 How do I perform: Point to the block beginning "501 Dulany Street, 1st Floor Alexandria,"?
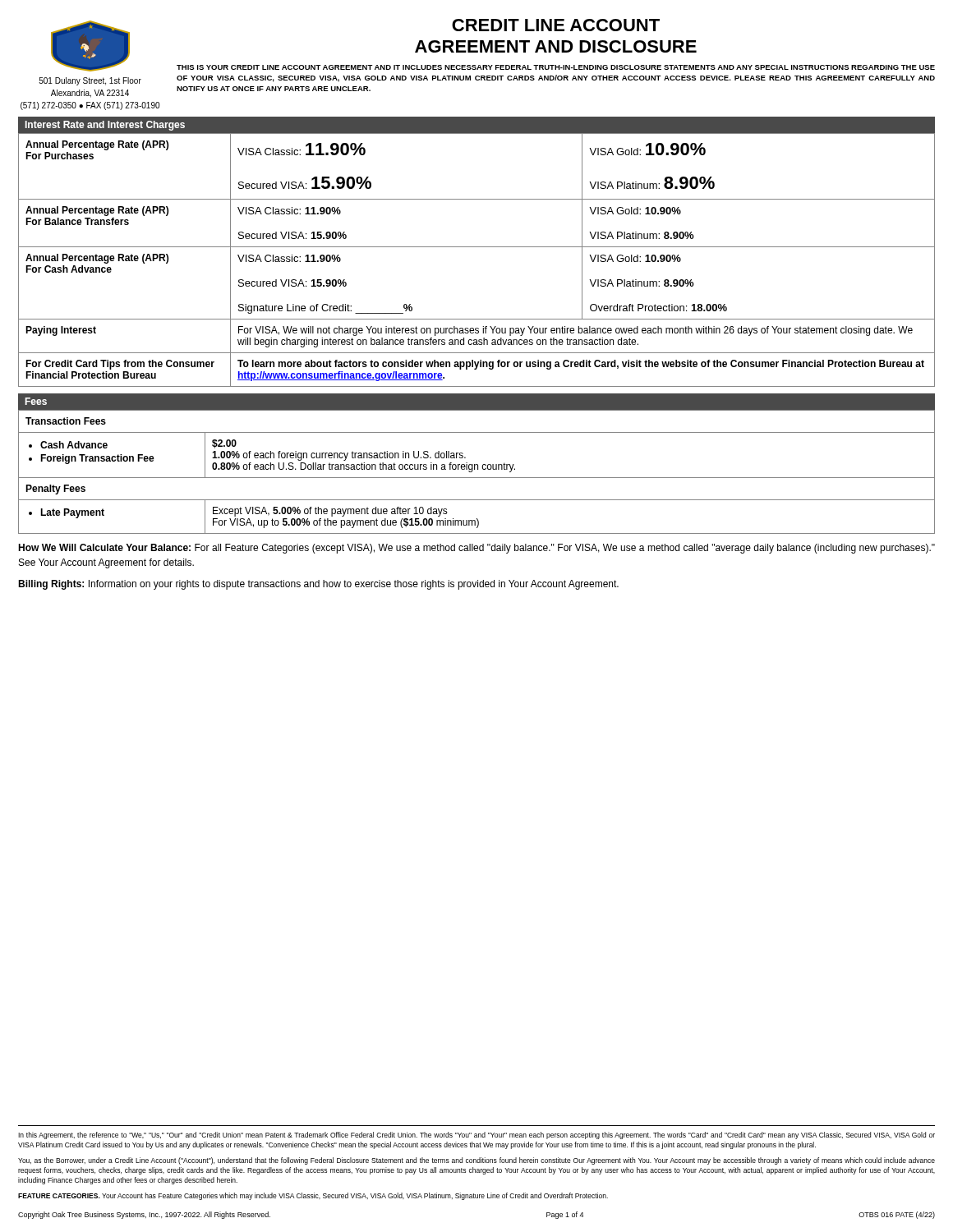90,93
